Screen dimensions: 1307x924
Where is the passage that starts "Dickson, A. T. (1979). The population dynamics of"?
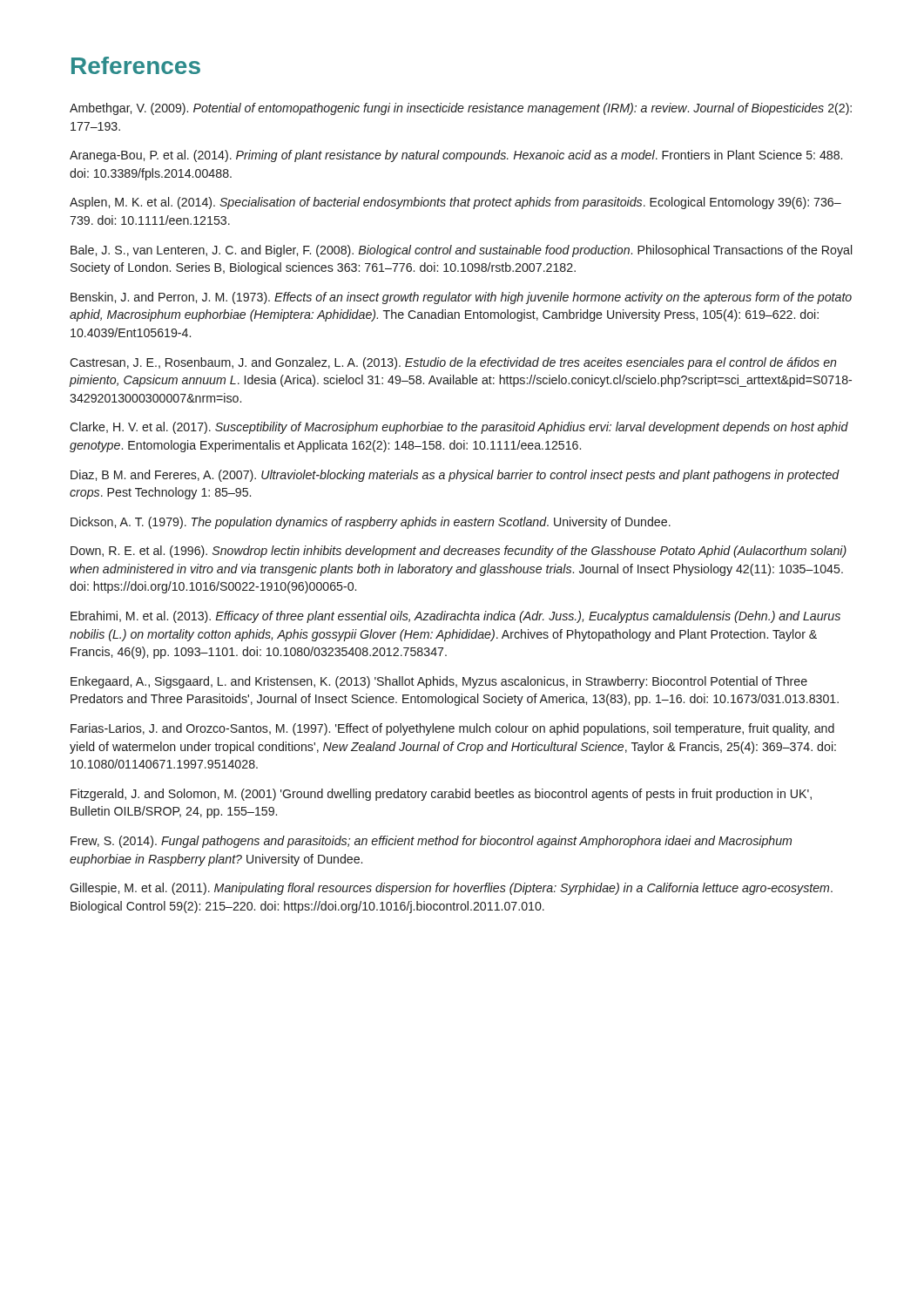click(370, 522)
